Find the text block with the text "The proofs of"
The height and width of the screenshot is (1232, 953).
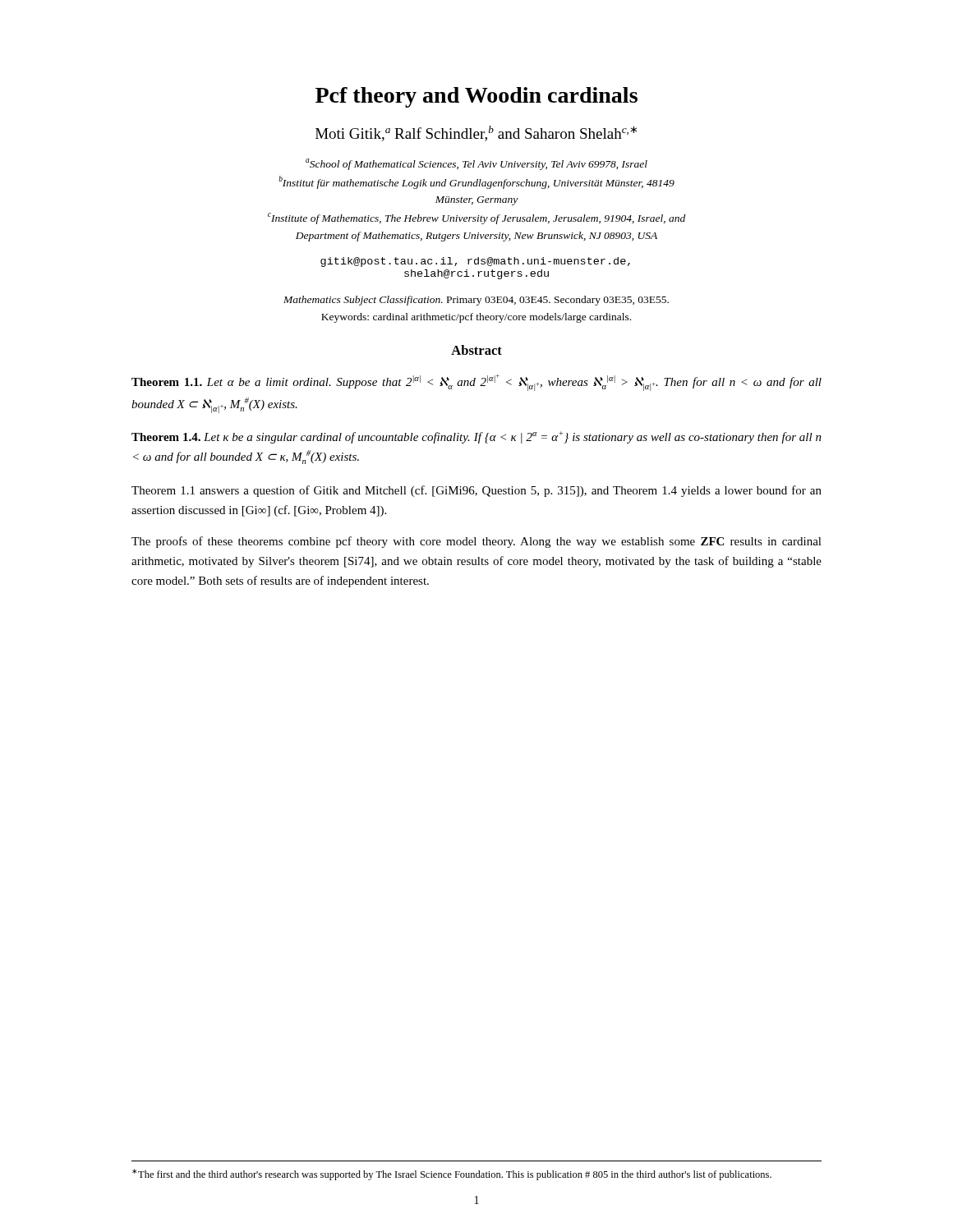[x=476, y=561]
